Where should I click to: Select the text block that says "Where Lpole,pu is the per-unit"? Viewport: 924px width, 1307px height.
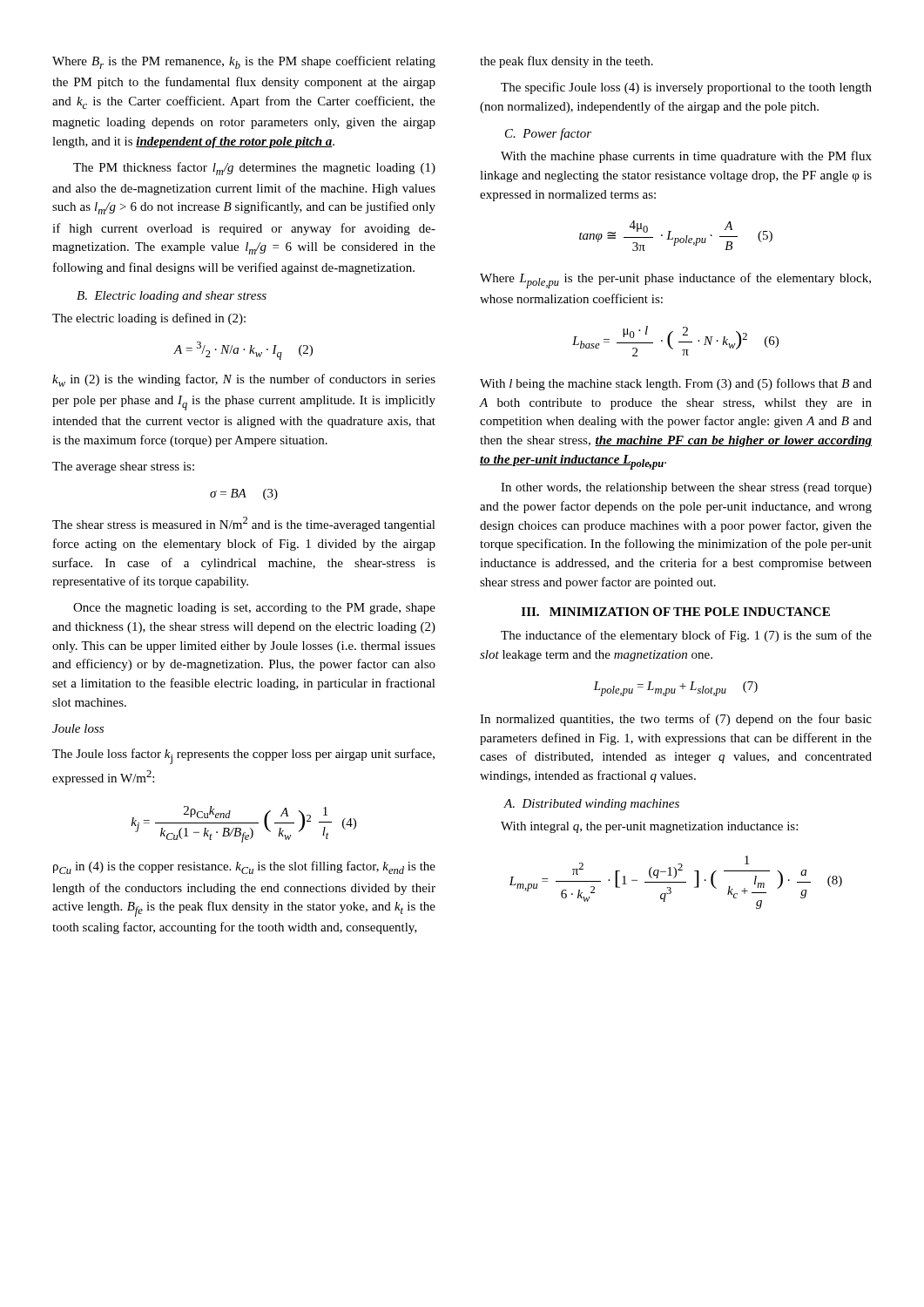[x=676, y=289]
